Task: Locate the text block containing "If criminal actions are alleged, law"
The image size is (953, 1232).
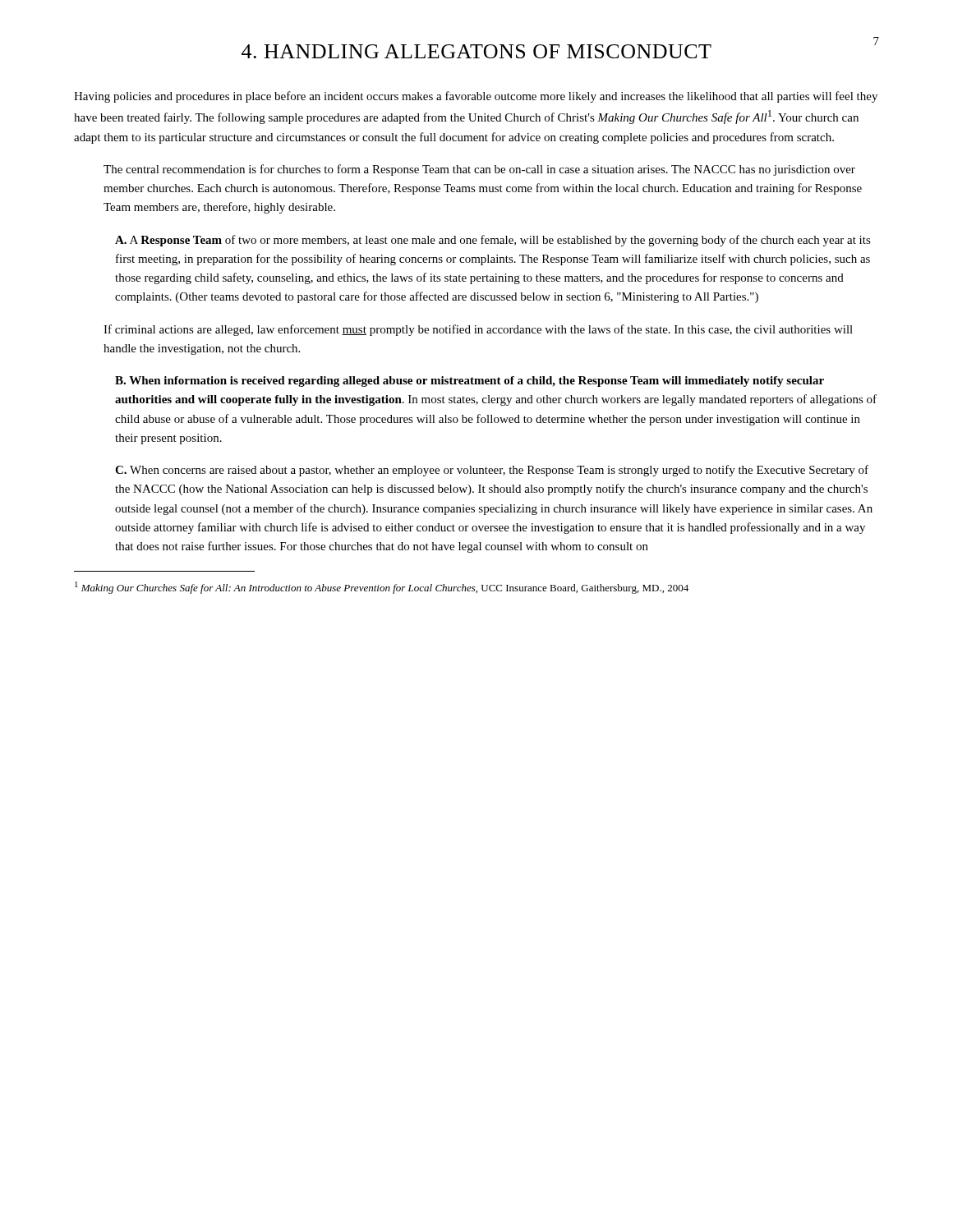Action: 478,338
